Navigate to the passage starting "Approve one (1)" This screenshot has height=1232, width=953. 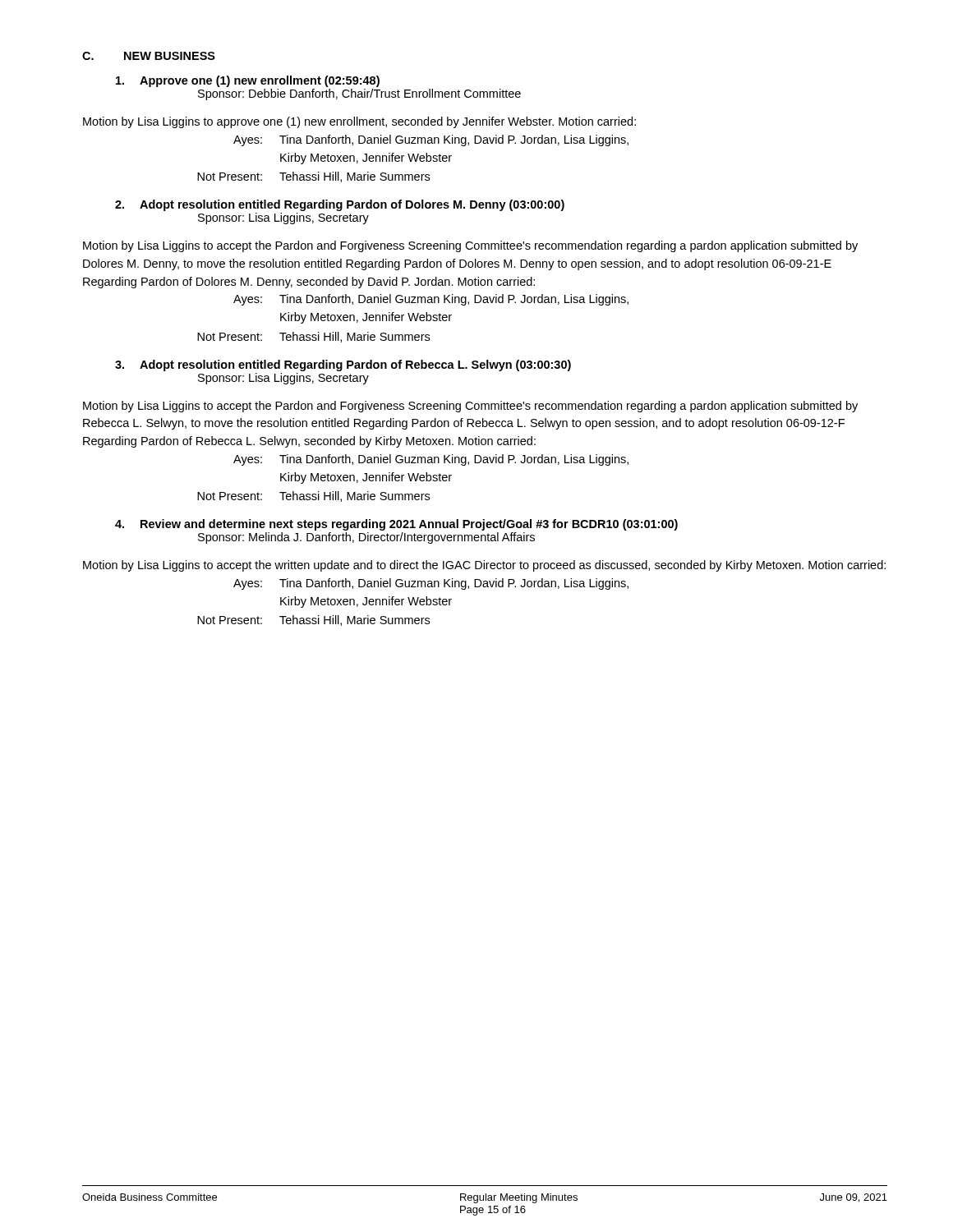485,87
